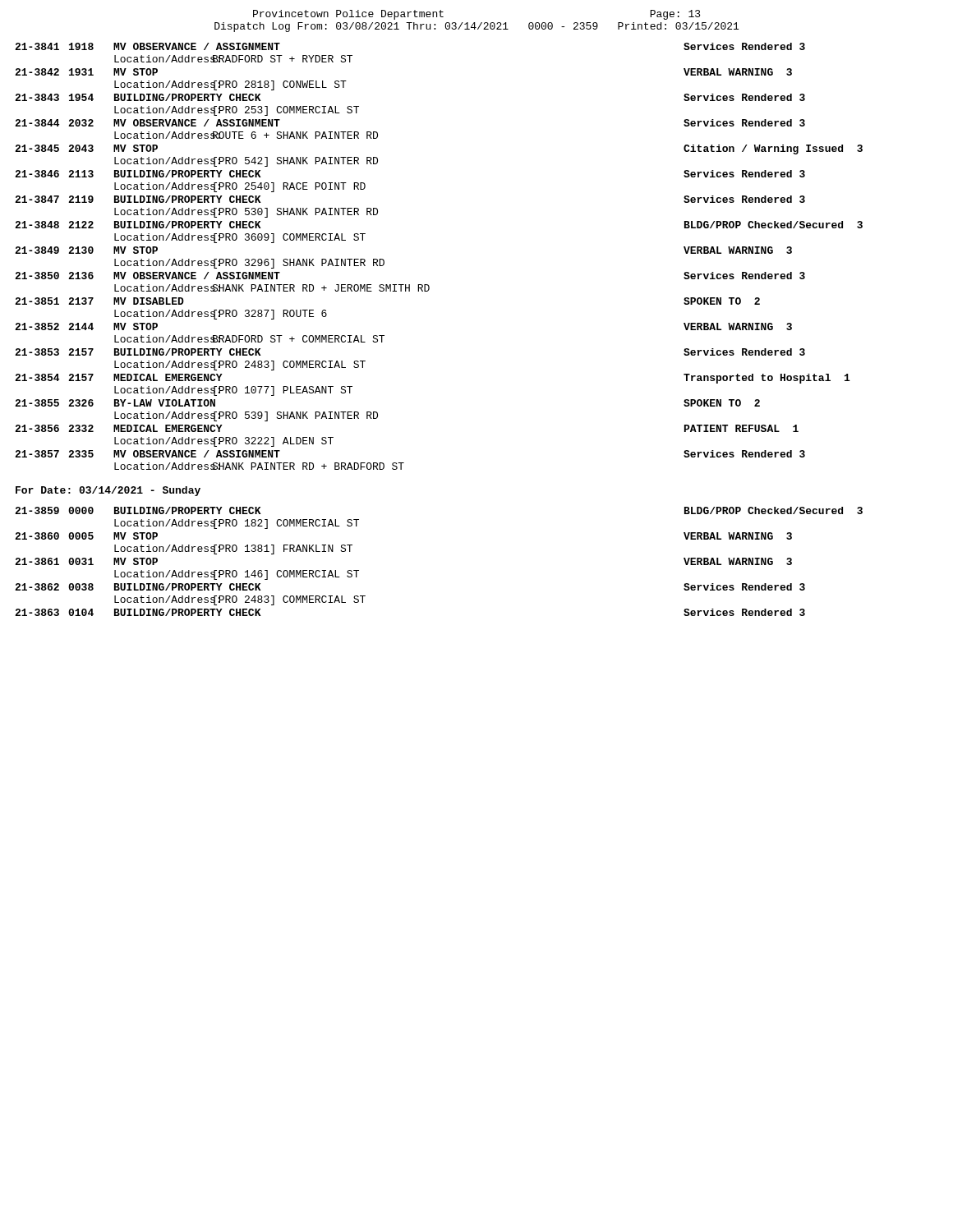The width and height of the screenshot is (953, 1232).
Task: Point to the passage starting "21-3859 0000 BUILDING/PROPERTY CHECK BLDG/PROP Checked/Secured 3 Location/Address:"
Action: pyautogui.click(x=37, y=510)
